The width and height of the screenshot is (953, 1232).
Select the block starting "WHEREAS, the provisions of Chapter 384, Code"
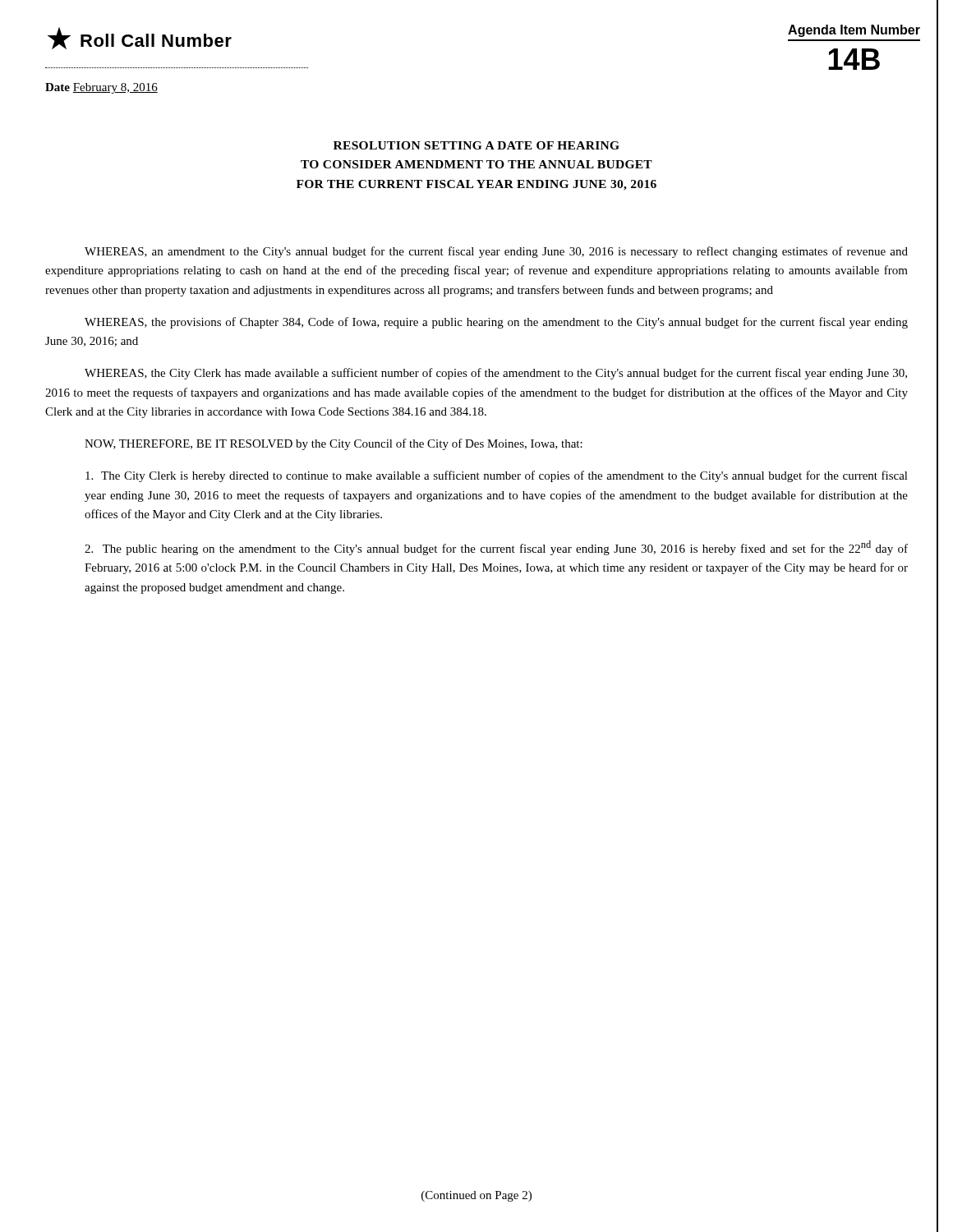tap(476, 331)
